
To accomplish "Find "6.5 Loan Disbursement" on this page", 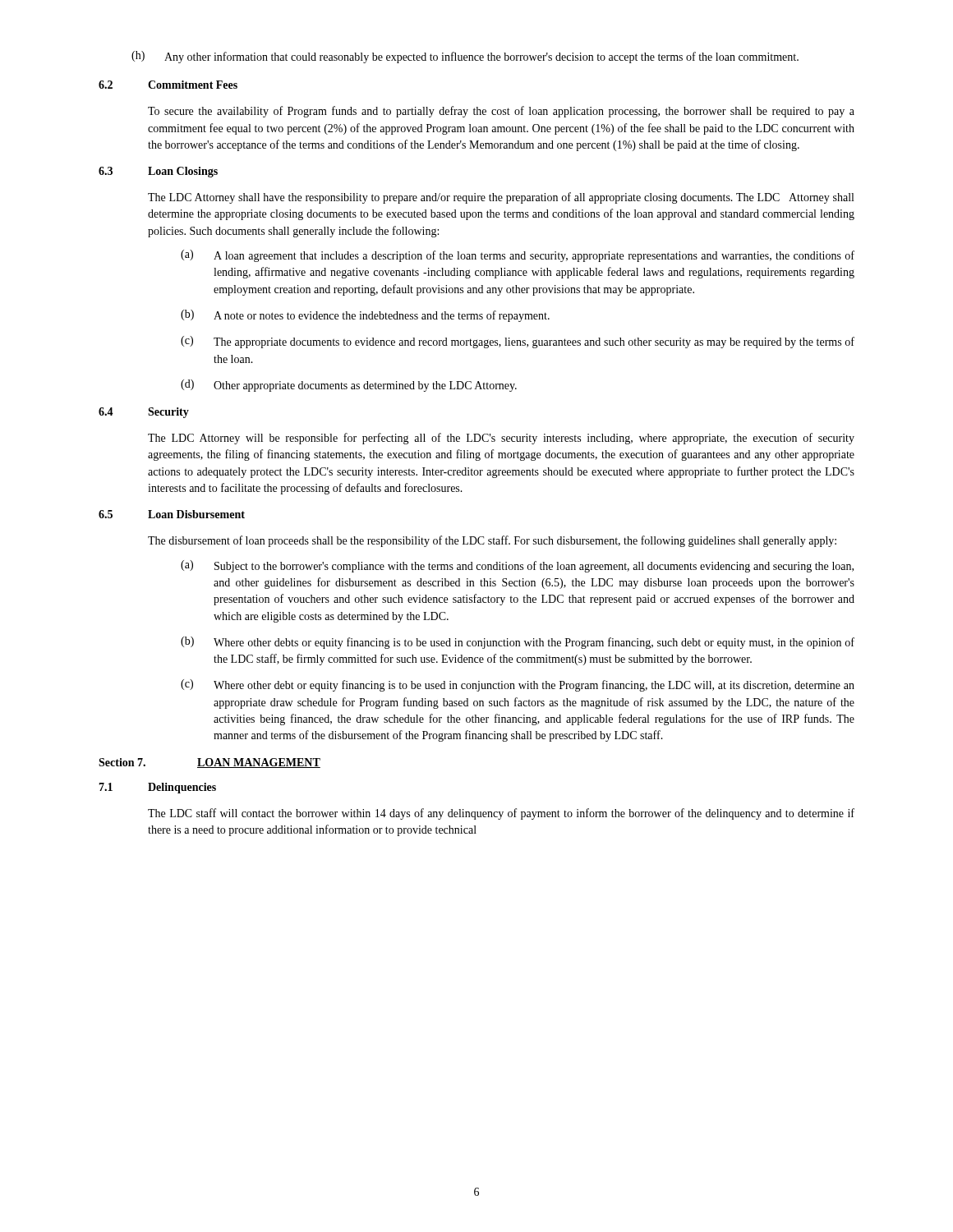I will pyautogui.click(x=172, y=514).
